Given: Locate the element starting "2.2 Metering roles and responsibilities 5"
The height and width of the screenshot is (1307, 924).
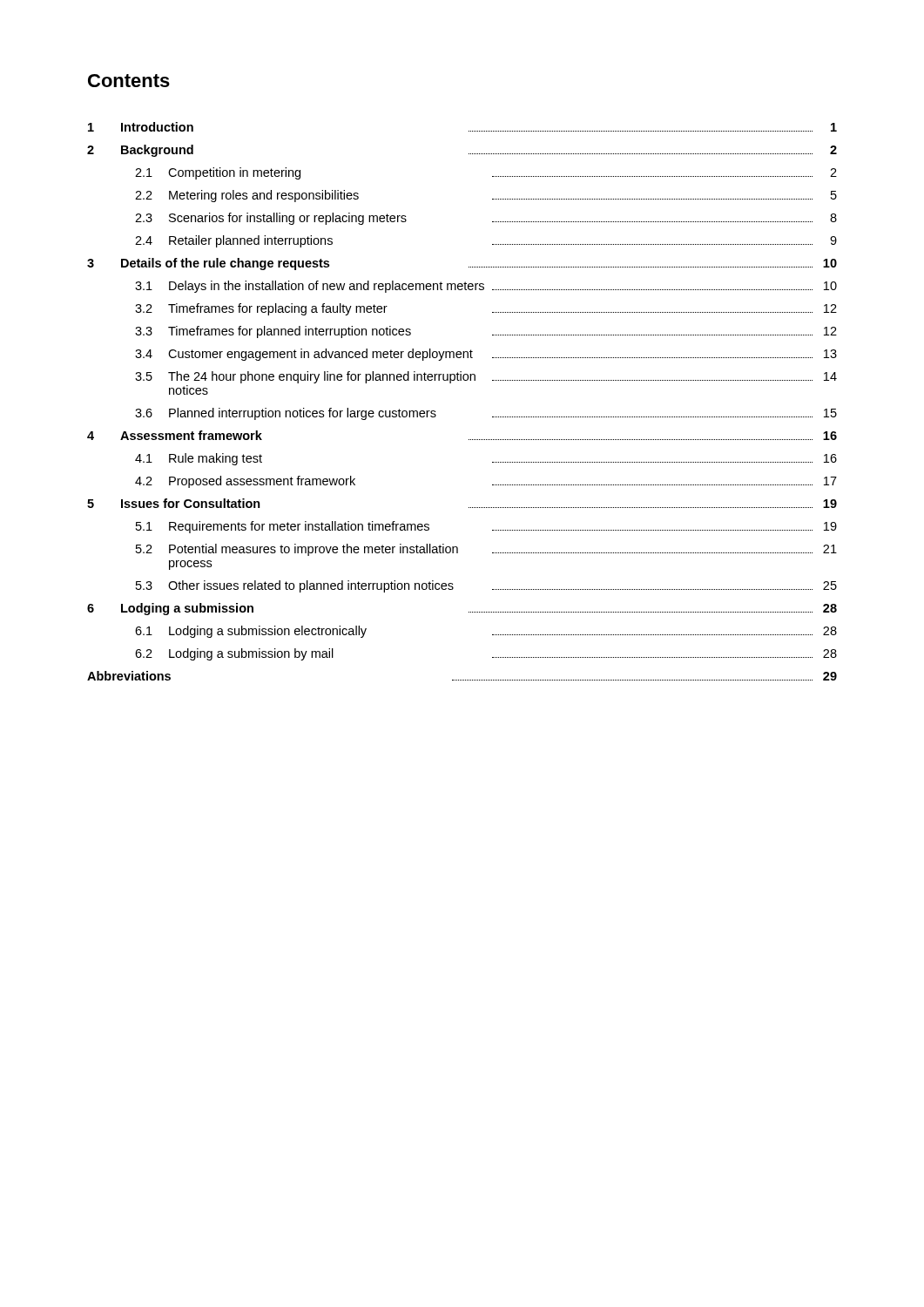Looking at the screenshot, I should [x=486, y=195].
